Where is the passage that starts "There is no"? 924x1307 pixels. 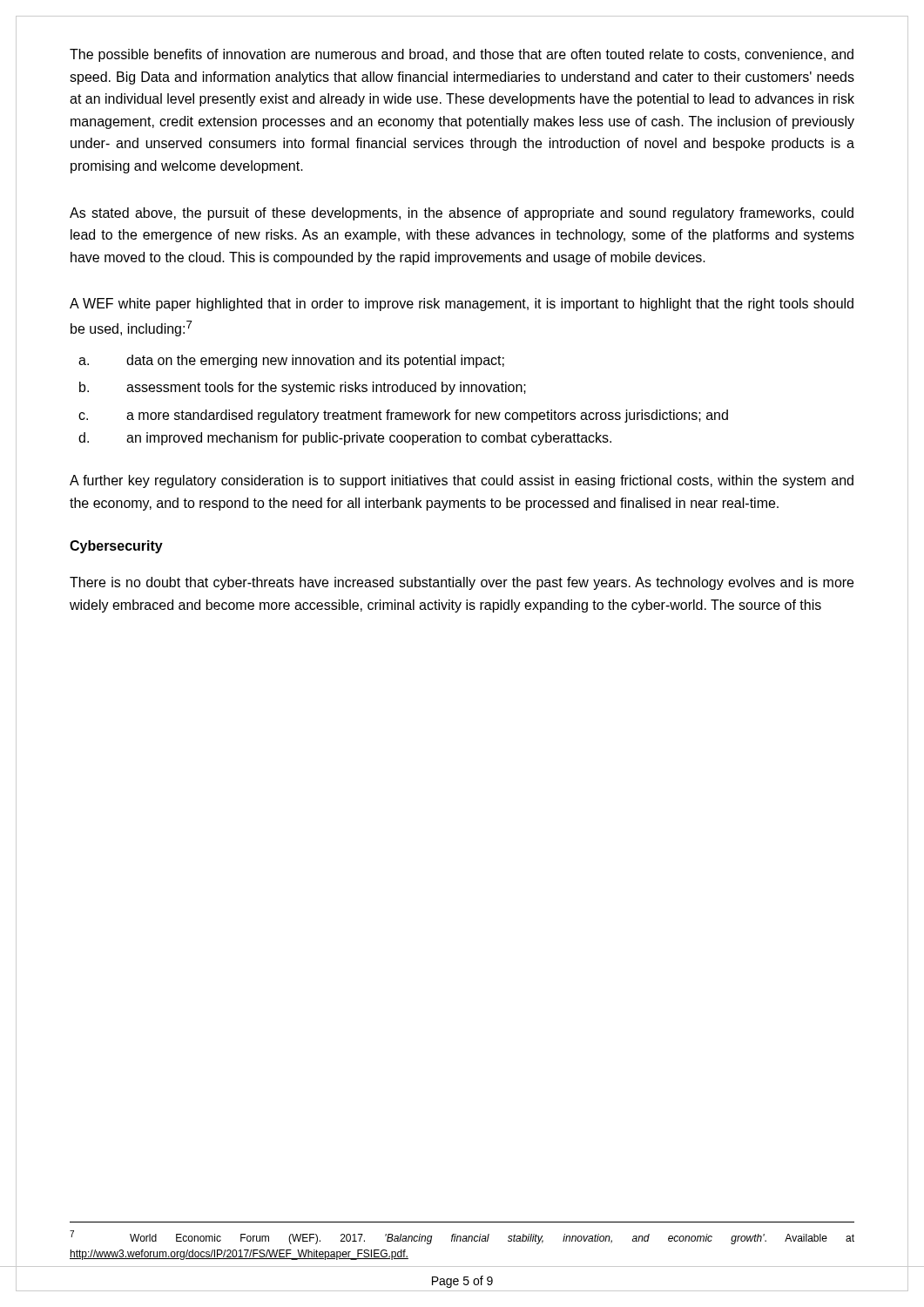tap(462, 594)
